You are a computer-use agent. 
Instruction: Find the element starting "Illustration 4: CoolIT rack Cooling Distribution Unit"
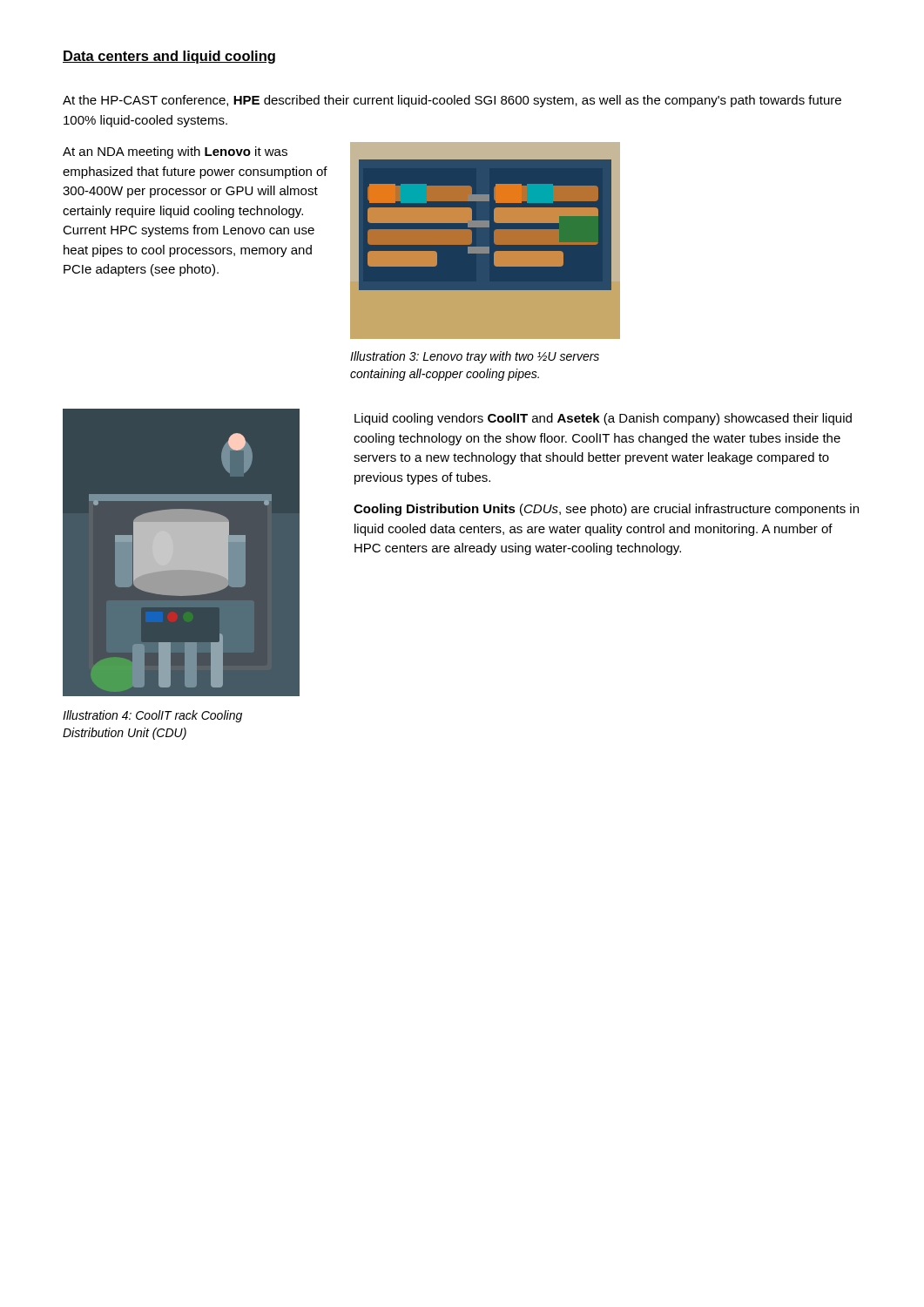coord(153,724)
